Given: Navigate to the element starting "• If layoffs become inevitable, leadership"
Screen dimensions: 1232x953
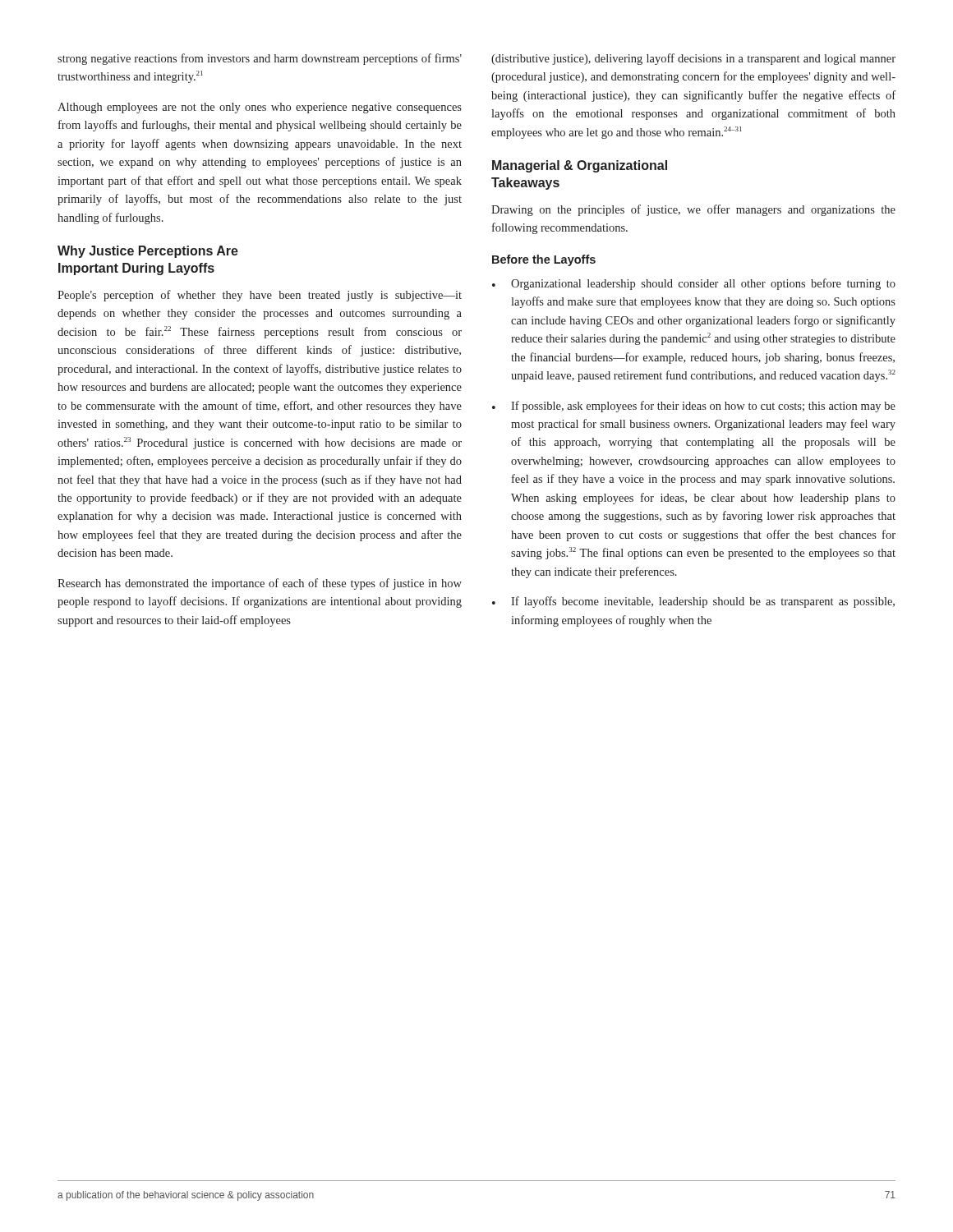Looking at the screenshot, I should pyautogui.click(x=693, y=611).
